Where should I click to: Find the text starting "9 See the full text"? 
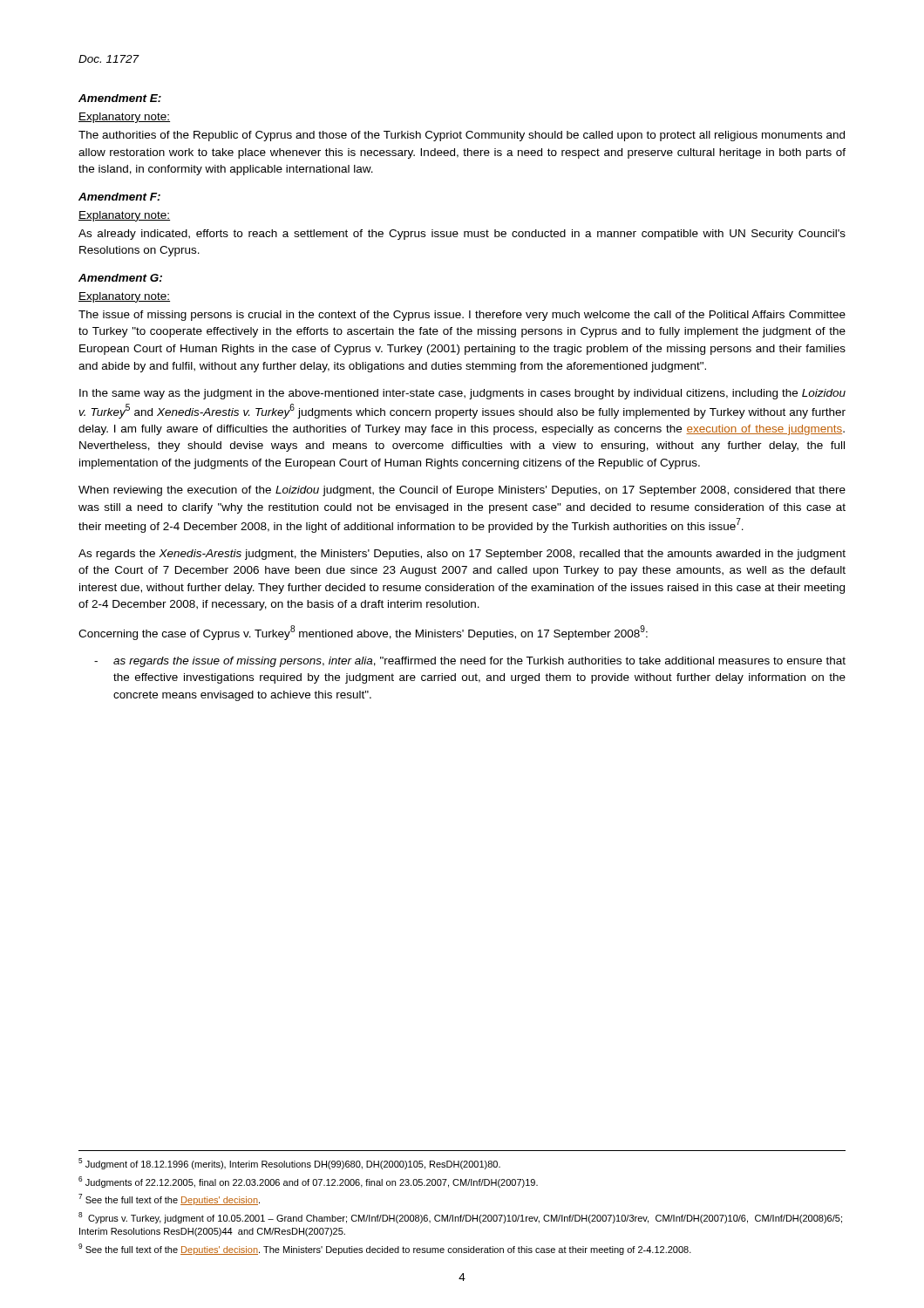coord(462,1250)
